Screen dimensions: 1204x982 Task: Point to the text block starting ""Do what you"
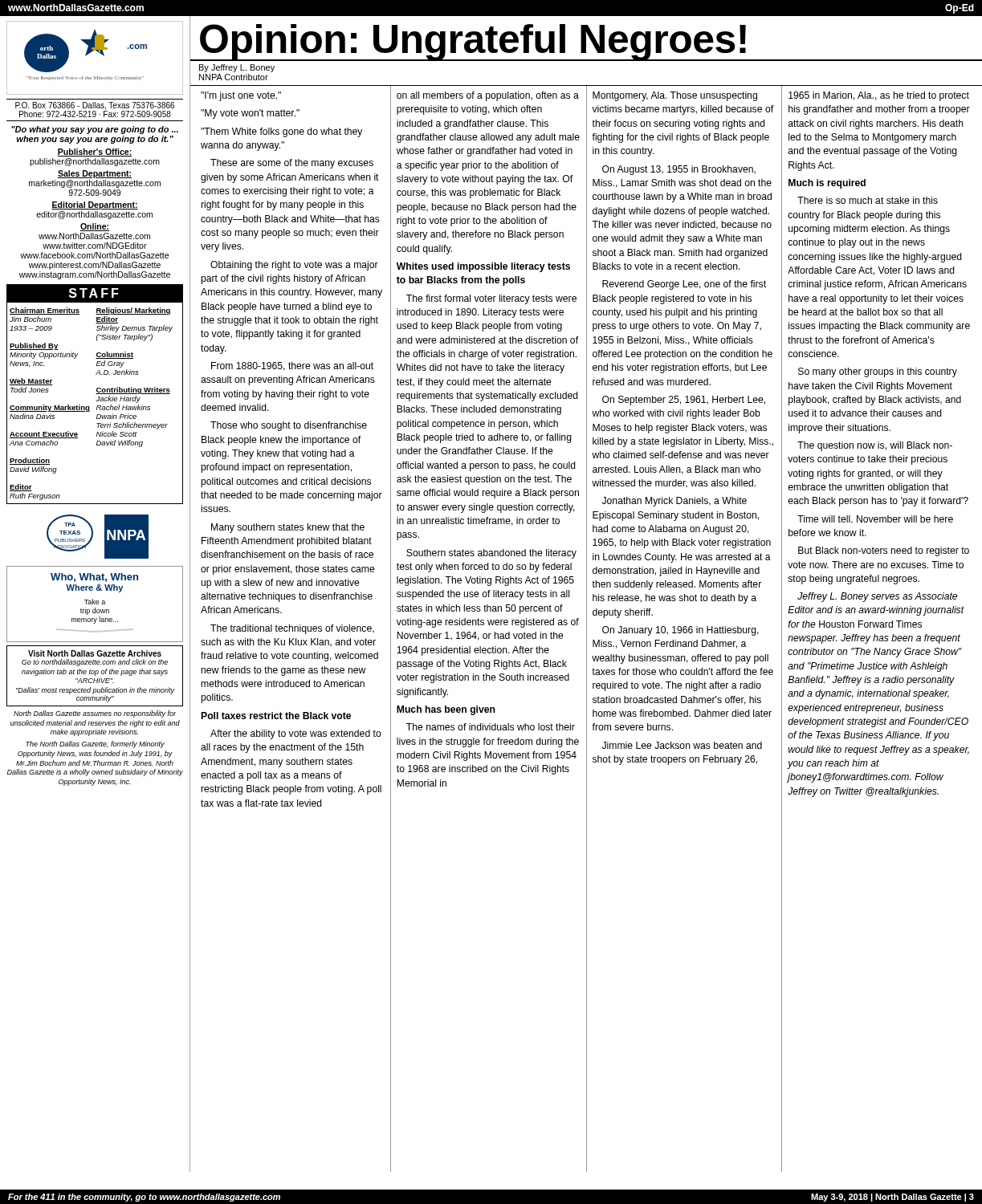click(x=95, y=134)
